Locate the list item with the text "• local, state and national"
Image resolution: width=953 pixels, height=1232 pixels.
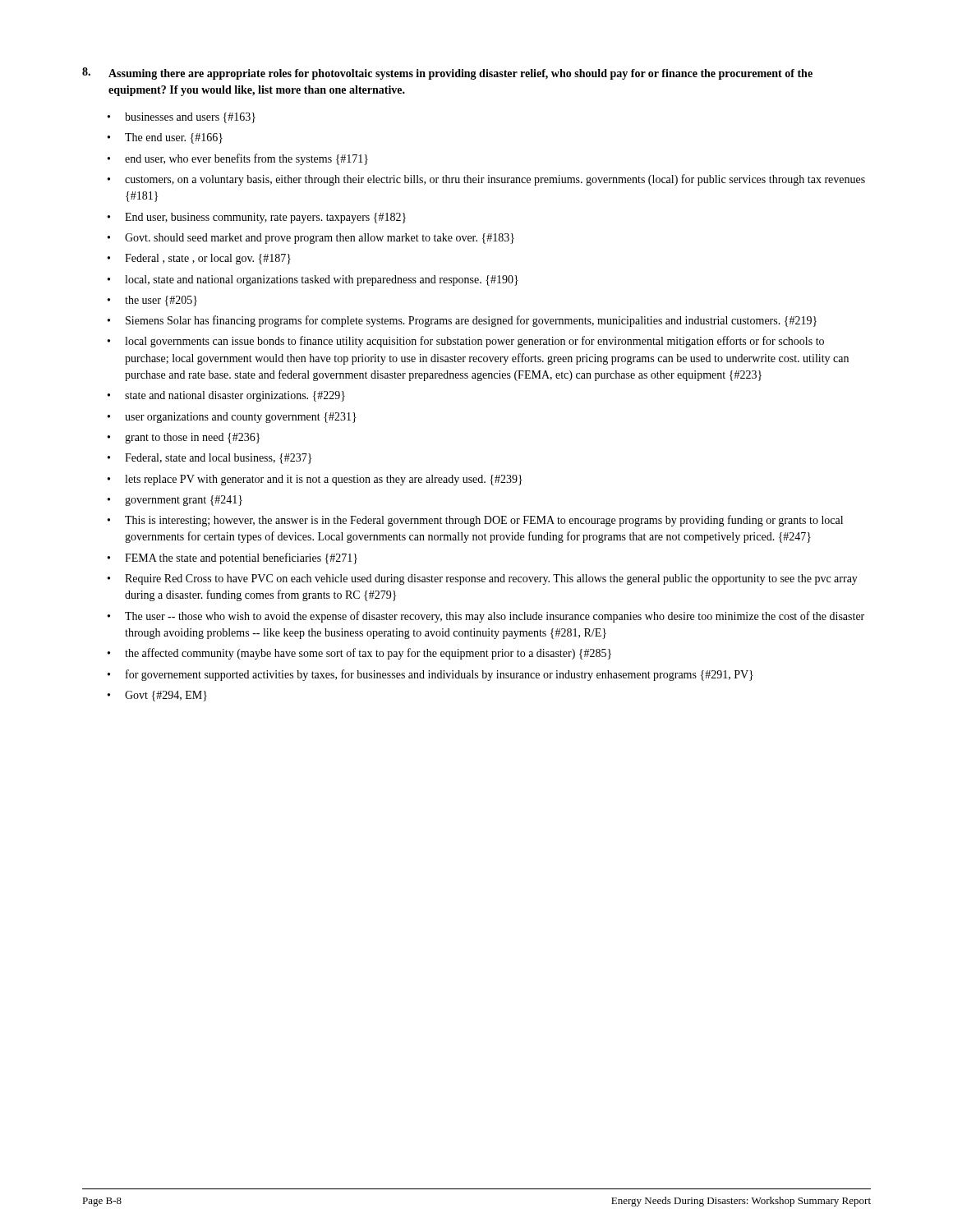(313, 280)
